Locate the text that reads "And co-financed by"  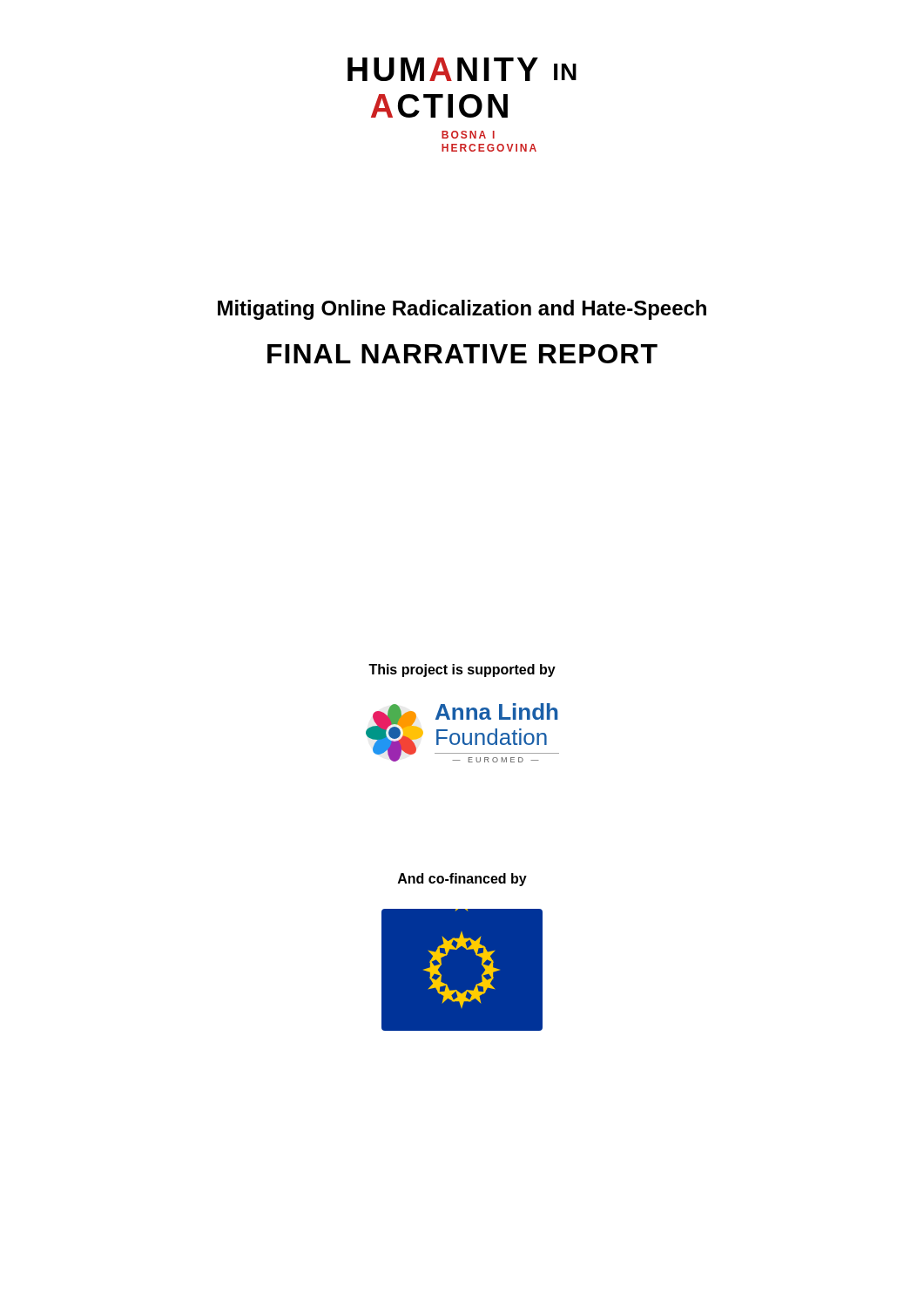(x=462, y=879)
